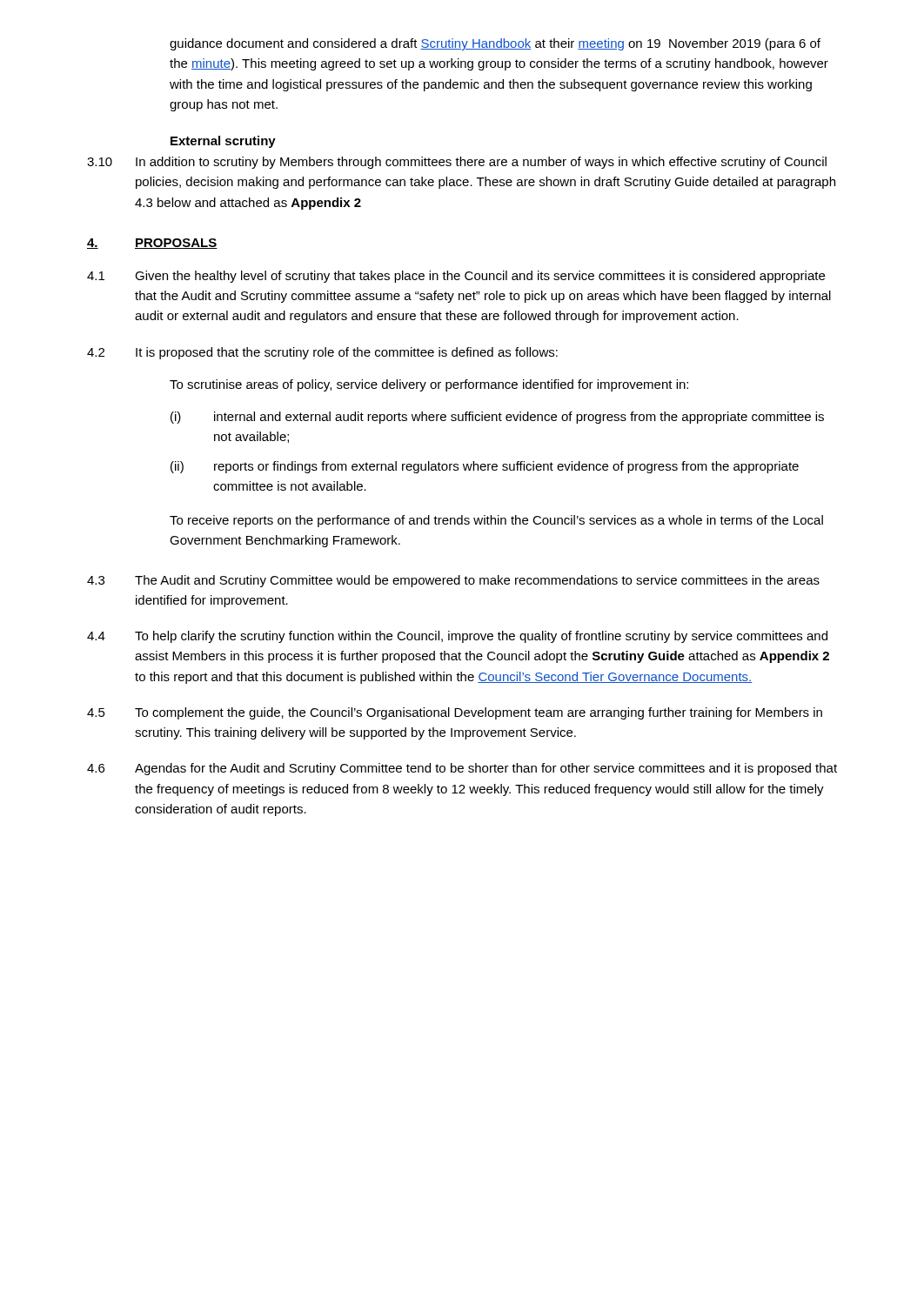Locate the element starting "1 Given the healthy level of scrutiny"
Screen dimensions: 1305x924
[464, 296]
